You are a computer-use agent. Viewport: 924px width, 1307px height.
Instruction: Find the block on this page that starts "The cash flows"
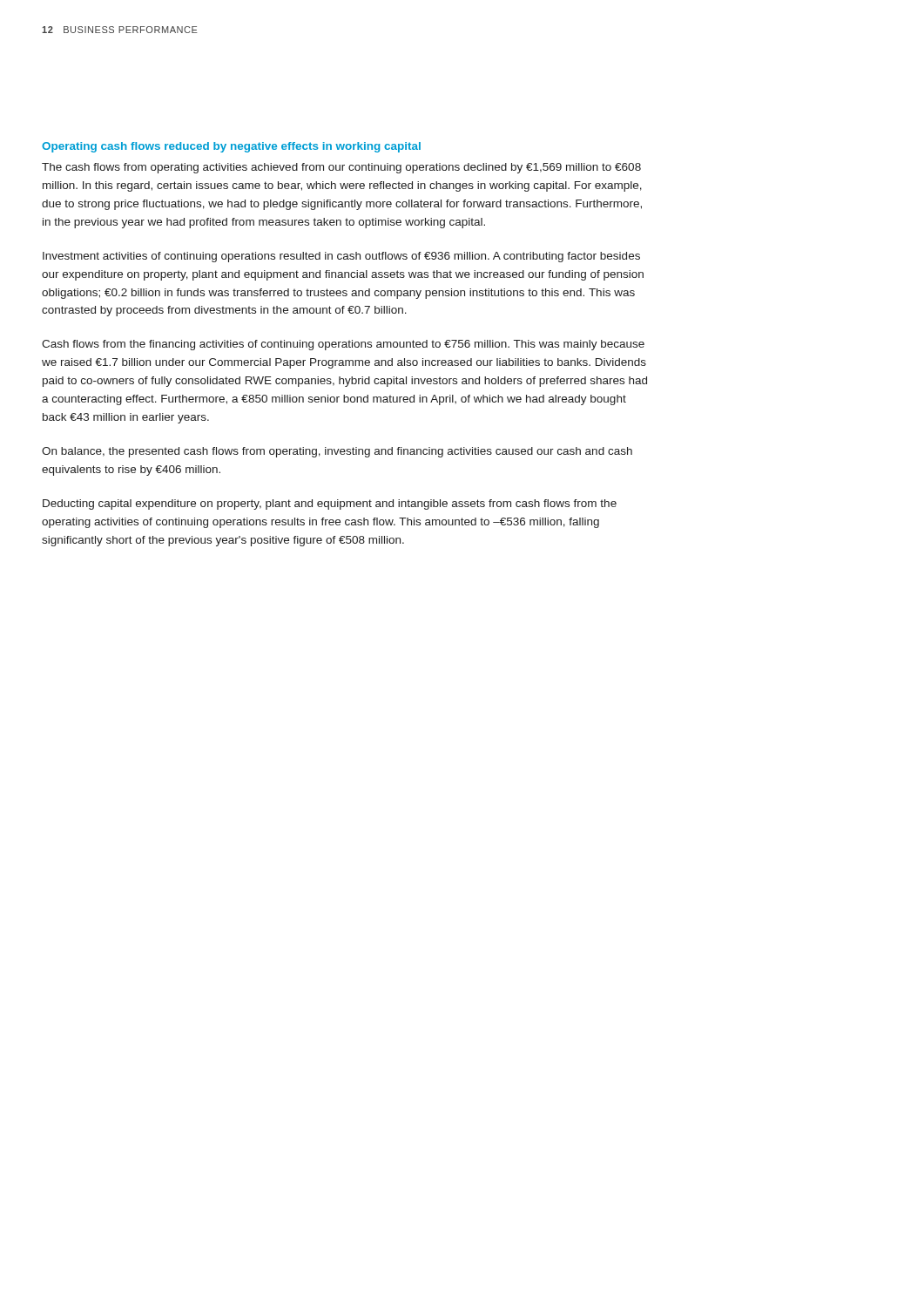coord(342,194)
